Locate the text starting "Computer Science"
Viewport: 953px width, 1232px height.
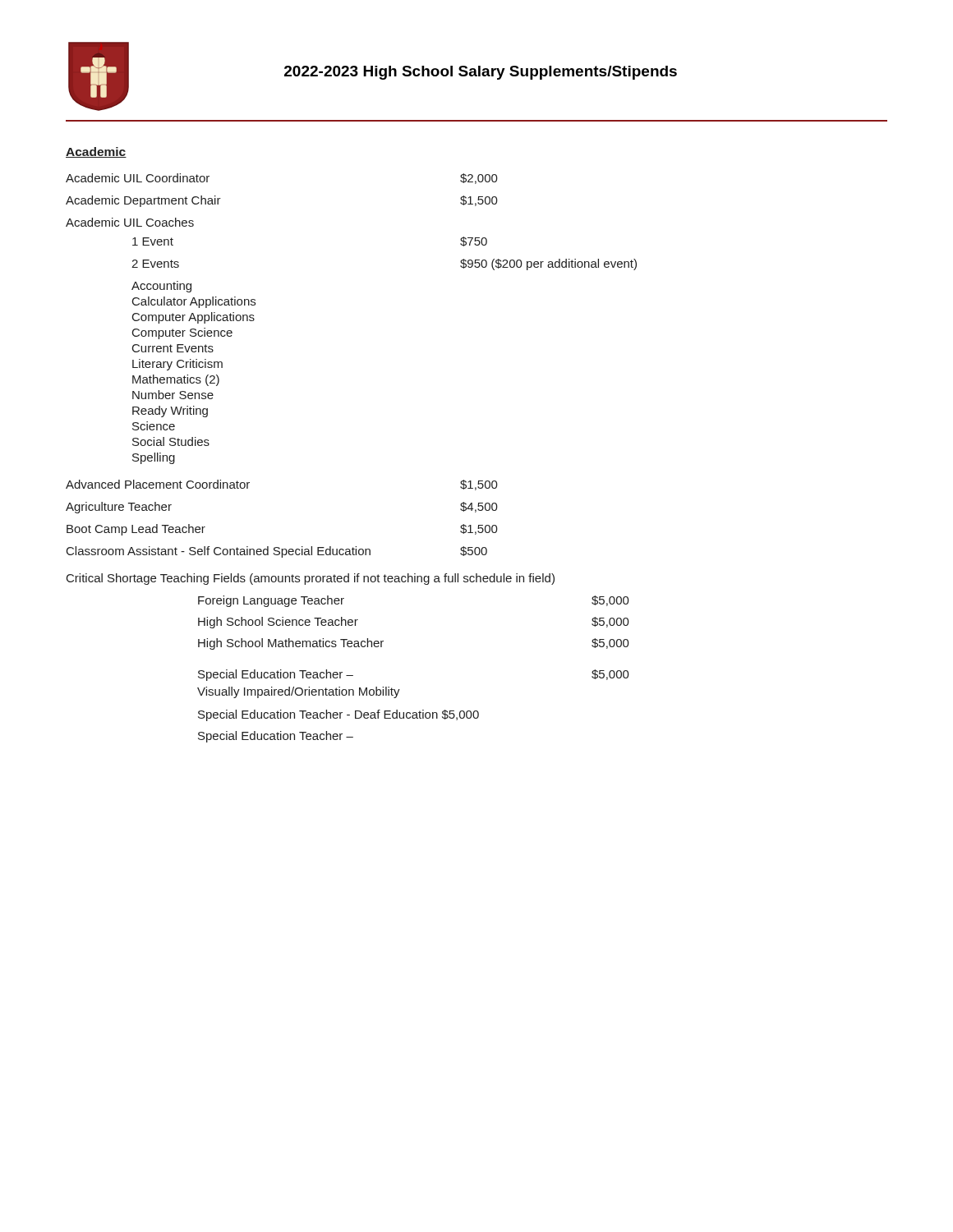point(182,332)
